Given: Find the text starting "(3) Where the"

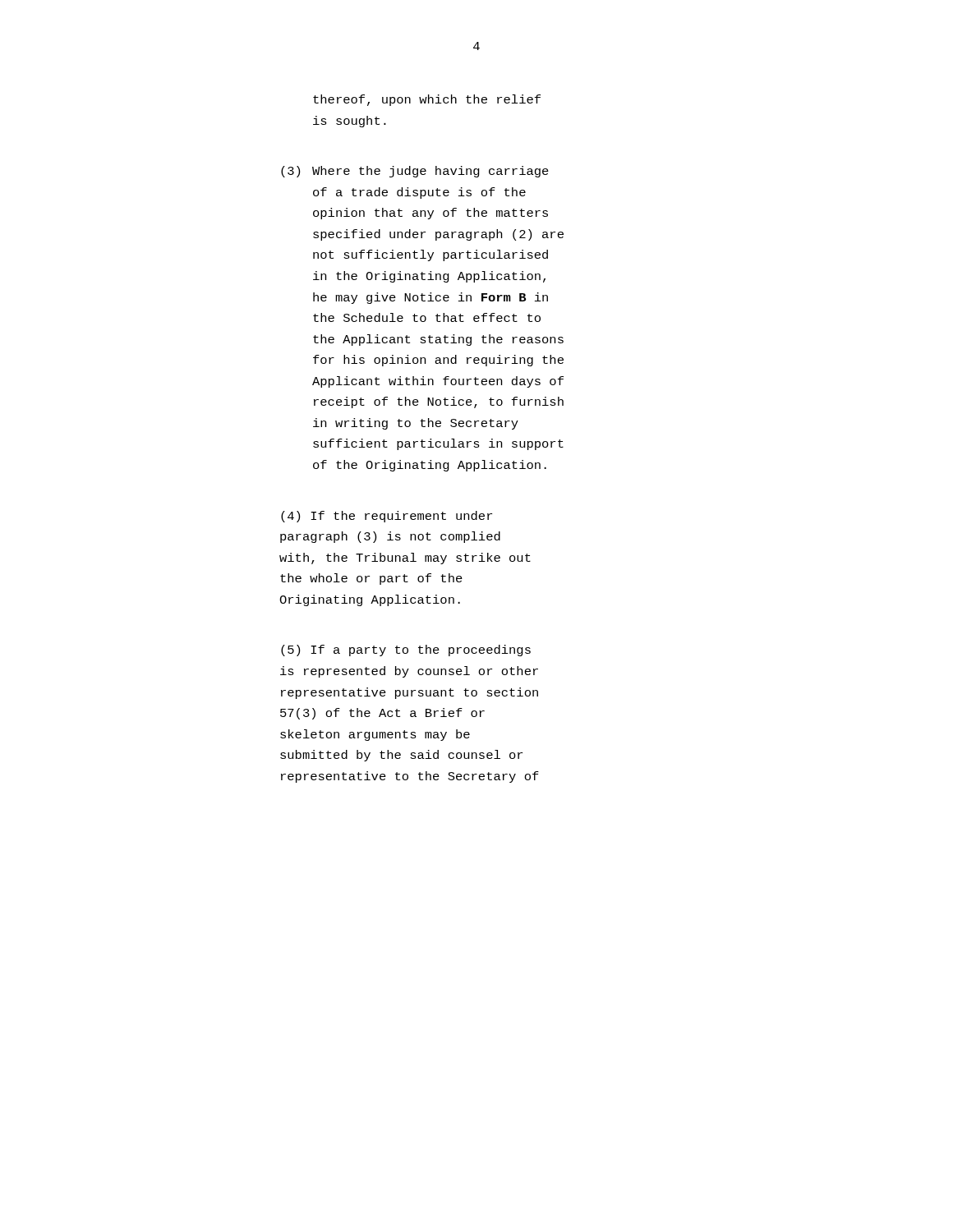Looking at the screenshot, I should pos(542,319).
